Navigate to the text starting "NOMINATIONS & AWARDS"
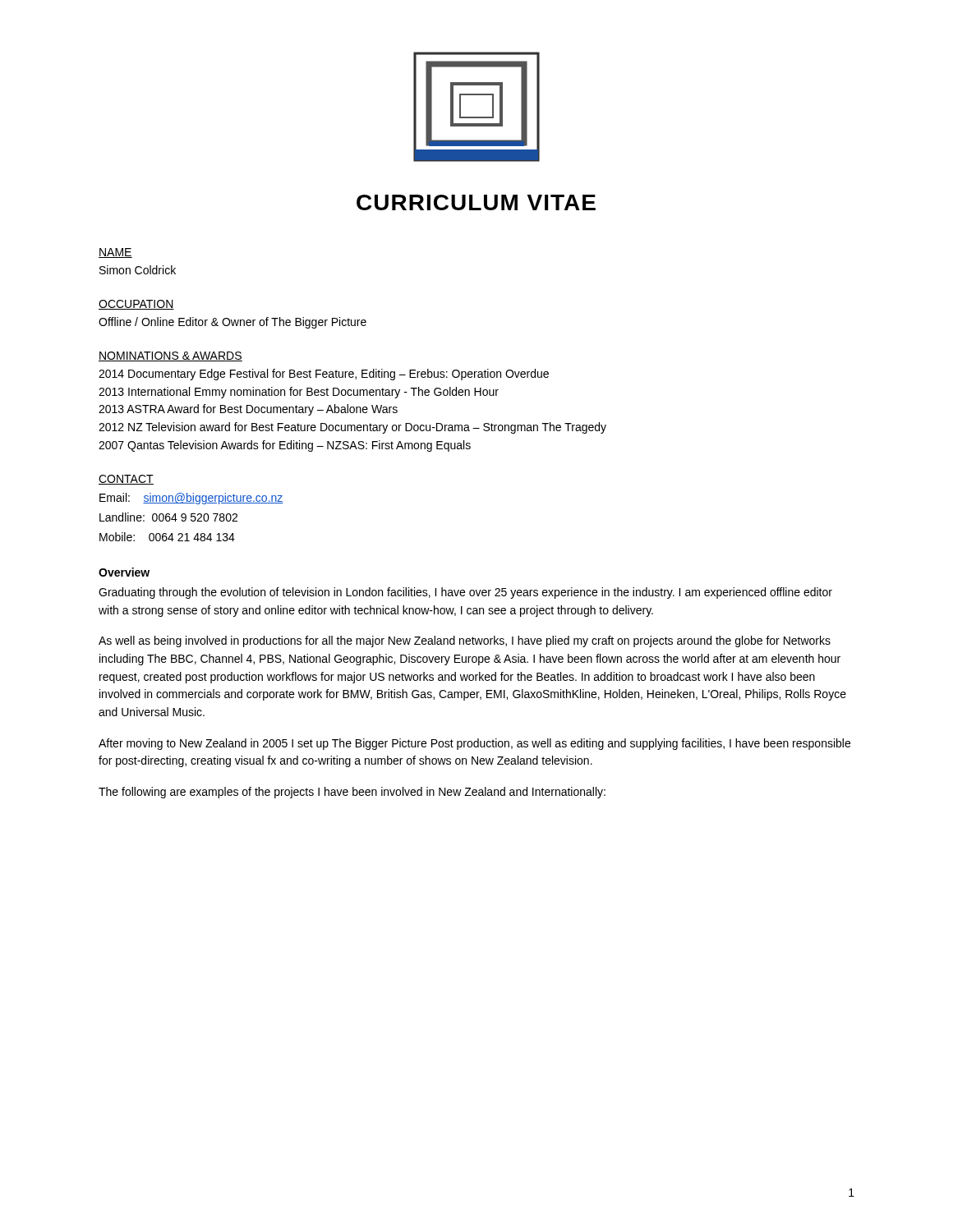This screenshot has height=1232, width=953. point(170,356)
